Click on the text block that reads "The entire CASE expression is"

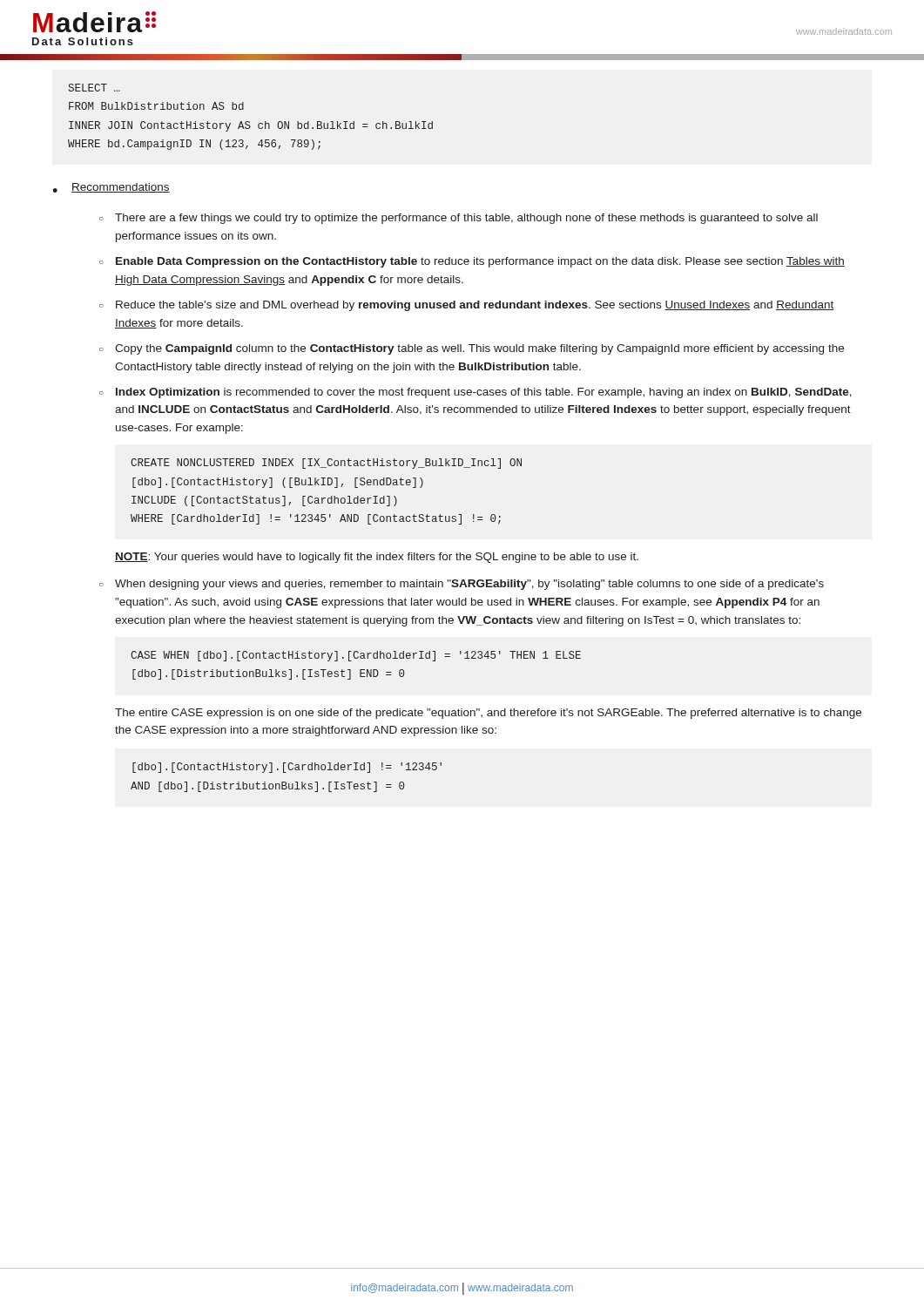coord(488,721)
